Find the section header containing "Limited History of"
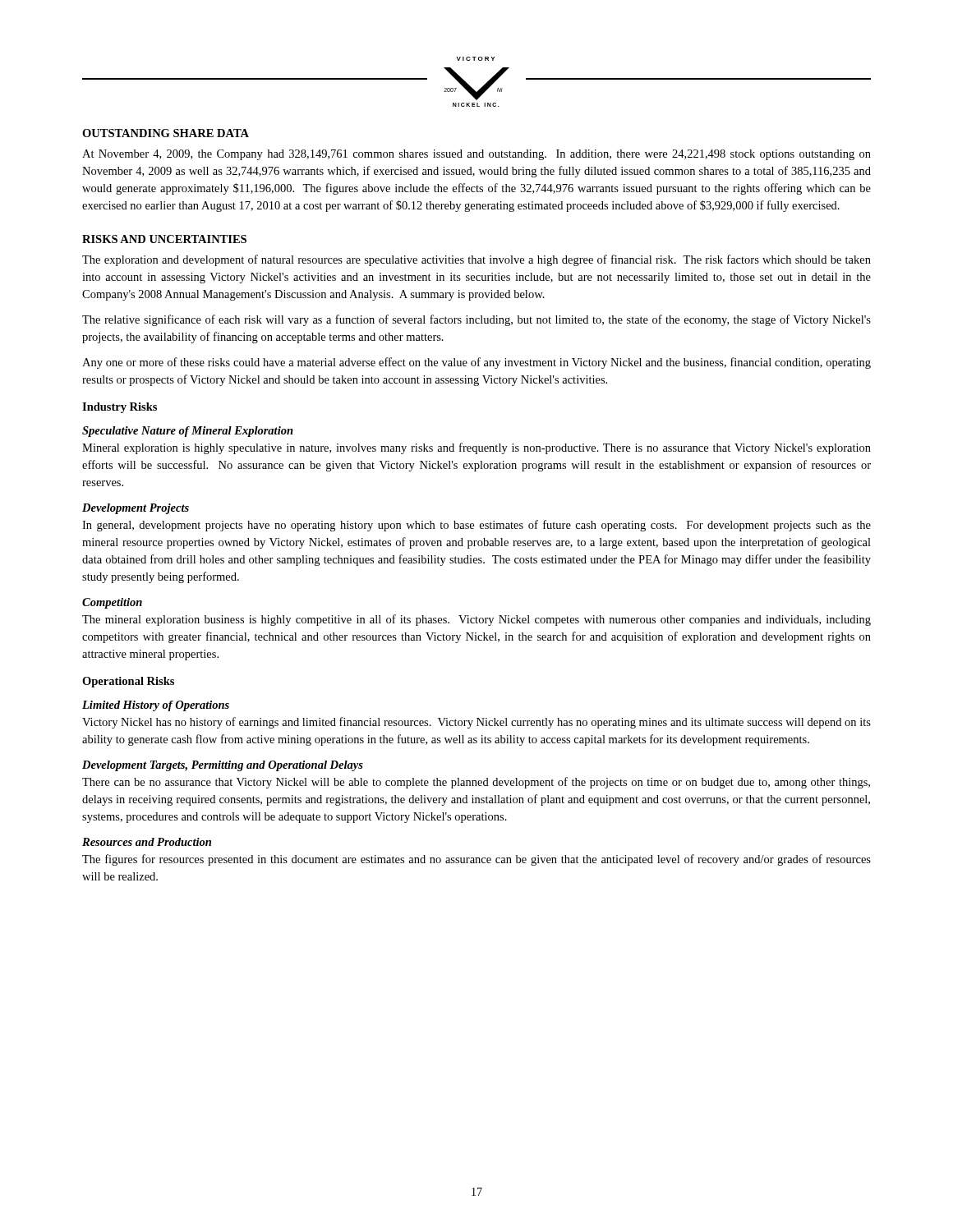The height and width of the screenshot is (1232, 953). 156,705
